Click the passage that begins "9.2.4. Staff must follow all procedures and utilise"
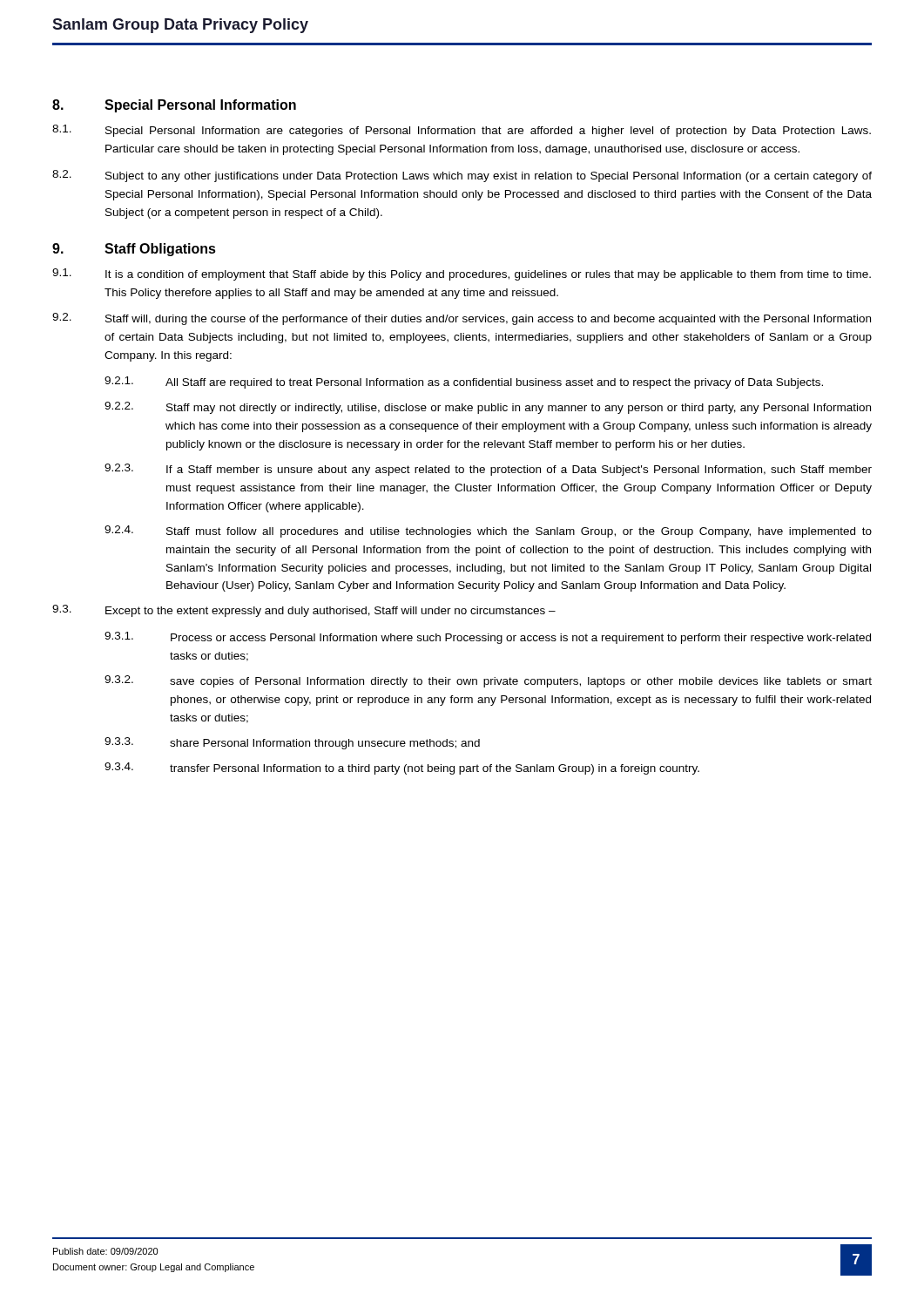 coord(488,559)
